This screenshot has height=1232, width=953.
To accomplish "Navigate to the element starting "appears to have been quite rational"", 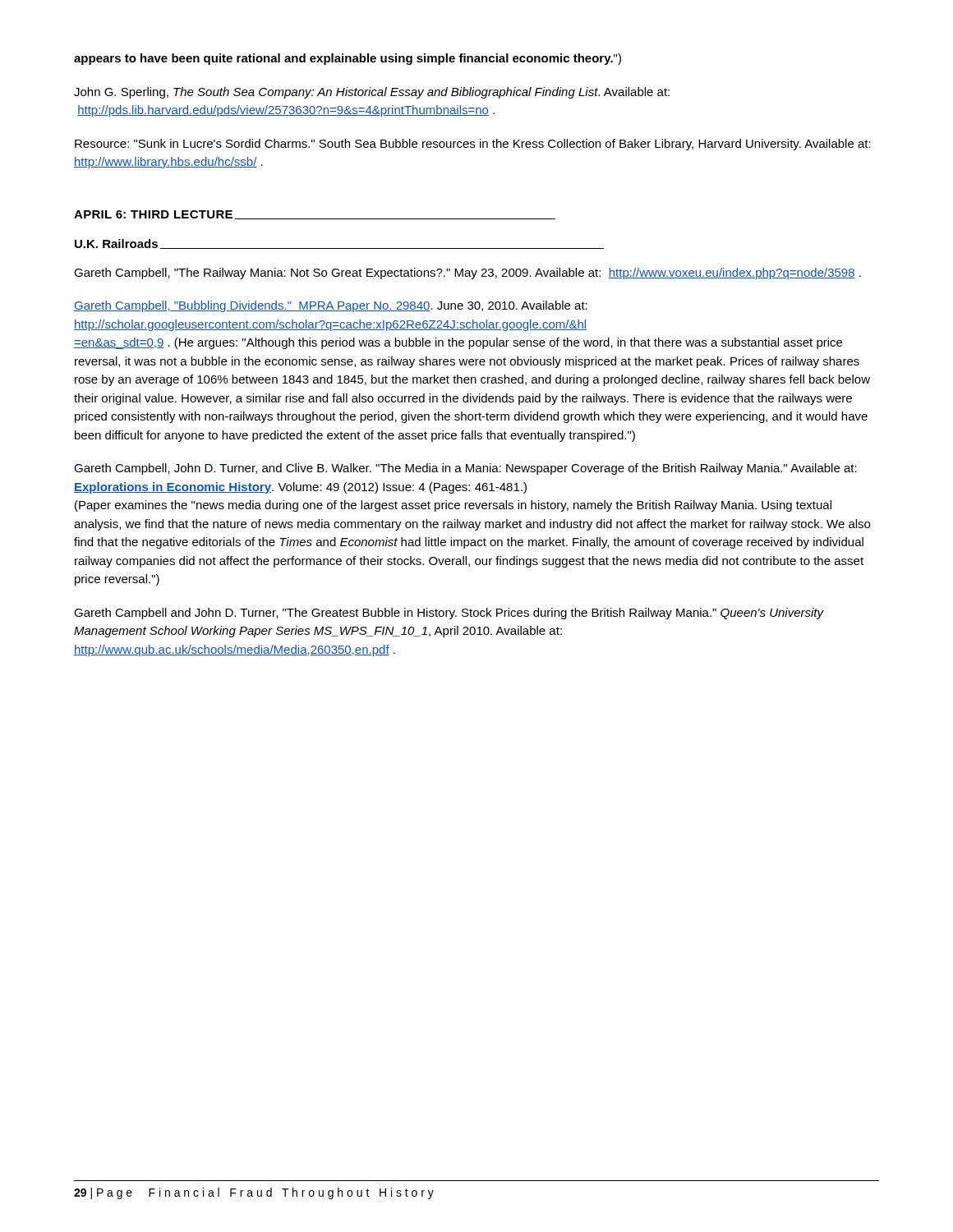I will tap(348, 58).
